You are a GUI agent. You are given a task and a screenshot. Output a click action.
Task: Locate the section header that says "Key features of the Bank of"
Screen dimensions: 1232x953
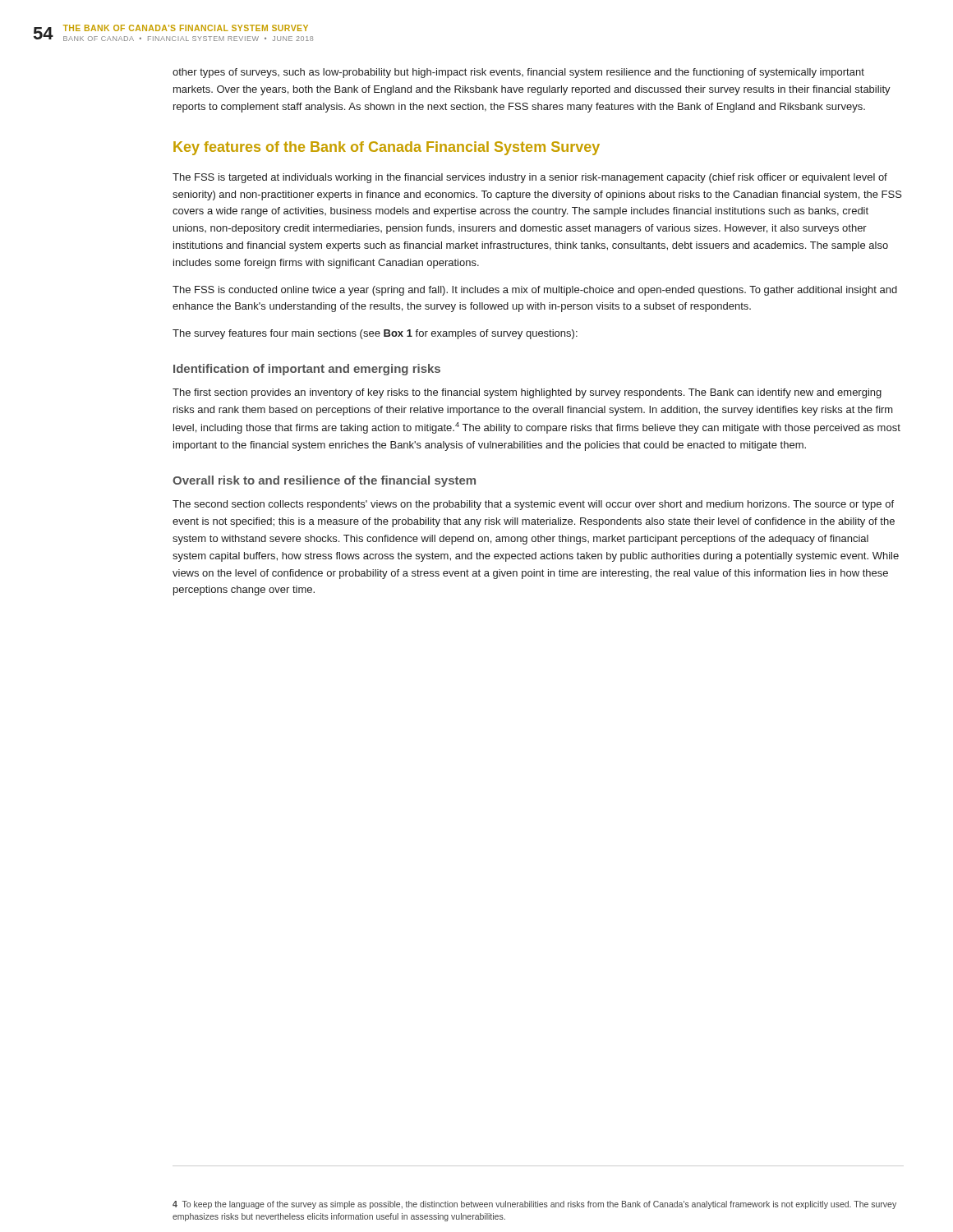[386, 147]
